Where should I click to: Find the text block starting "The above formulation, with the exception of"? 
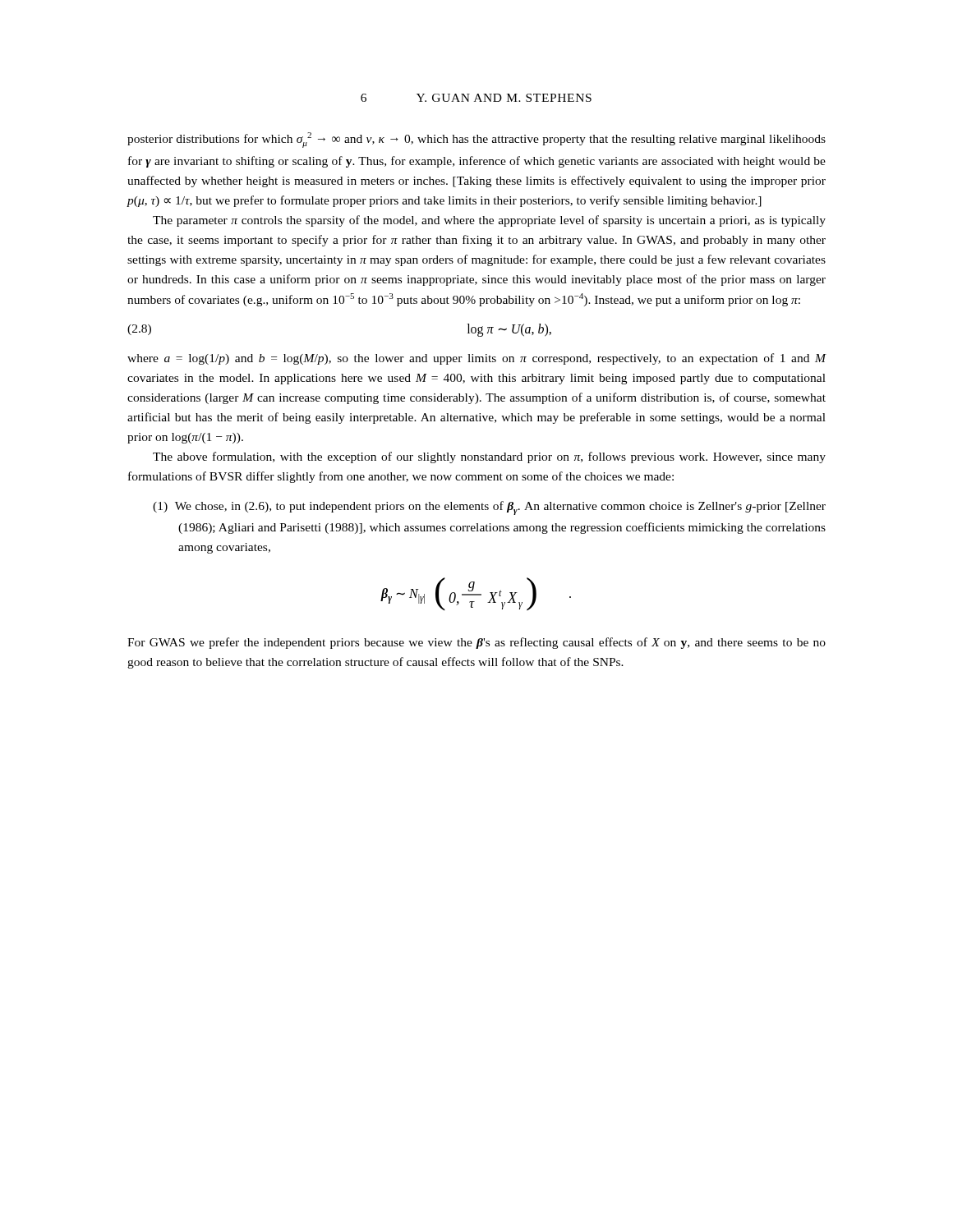[476, 466]
